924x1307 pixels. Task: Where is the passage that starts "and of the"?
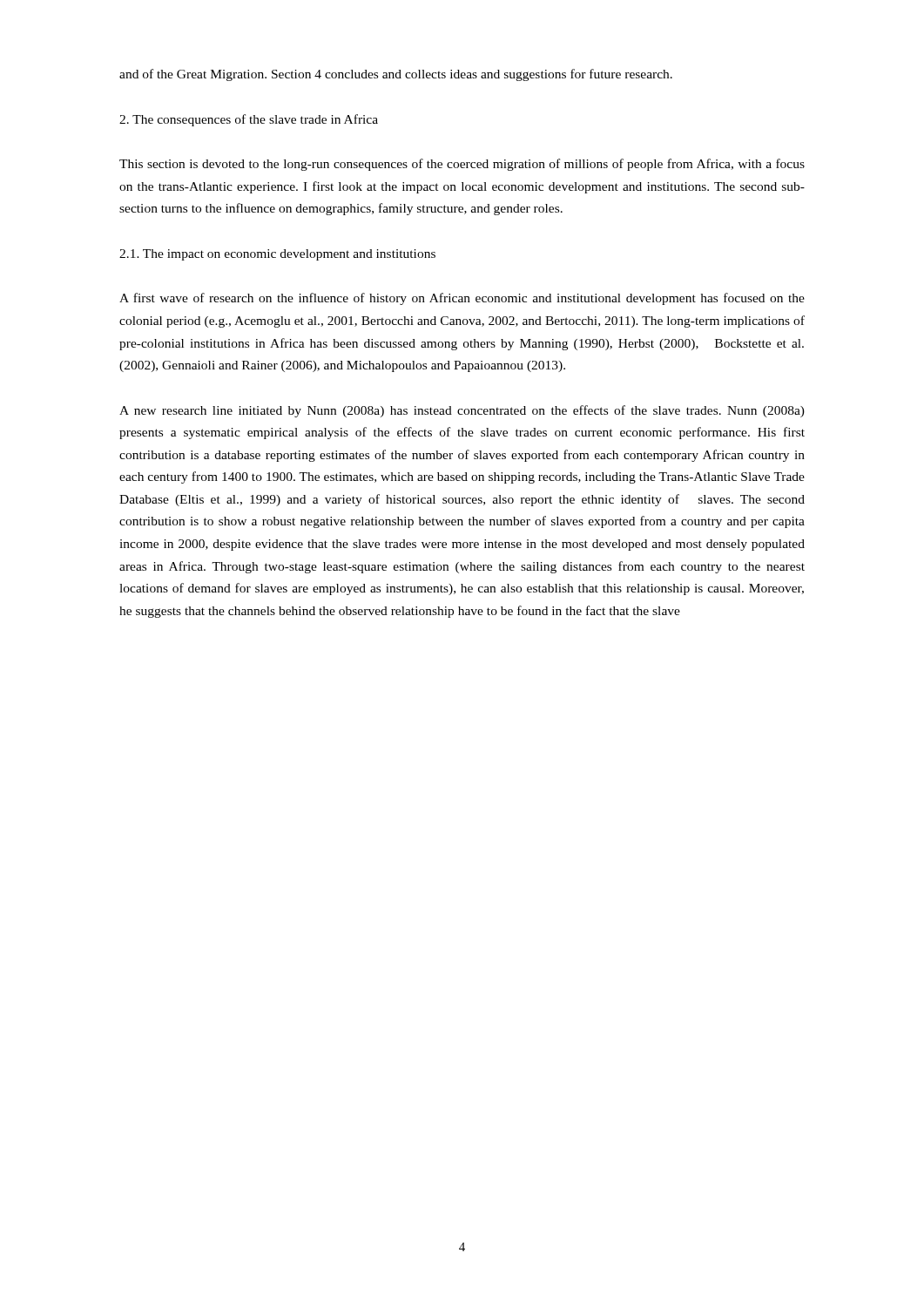pos(396,74)
